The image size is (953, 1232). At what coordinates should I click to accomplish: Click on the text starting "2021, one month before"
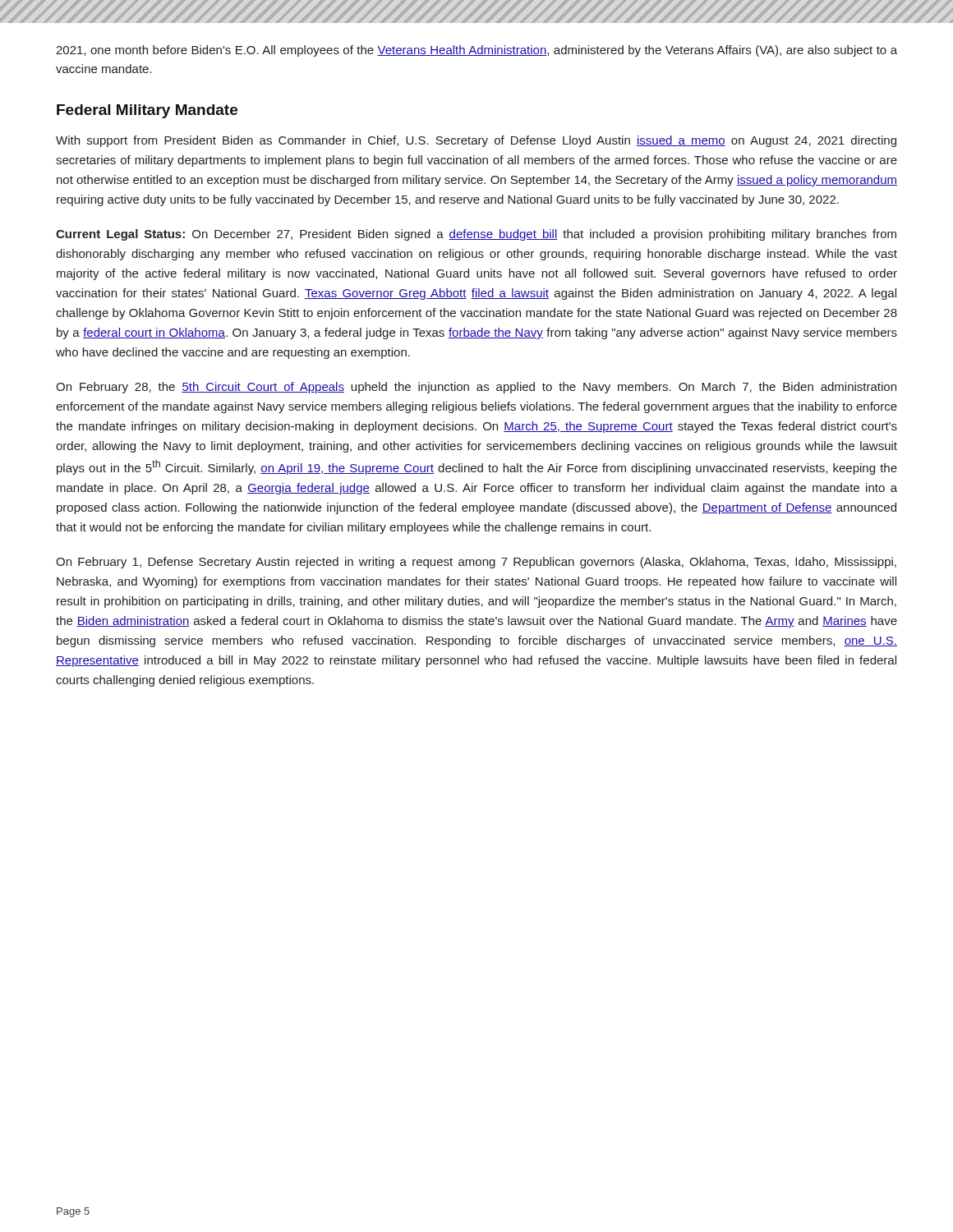pyautogui.click(x=476, y=59)
